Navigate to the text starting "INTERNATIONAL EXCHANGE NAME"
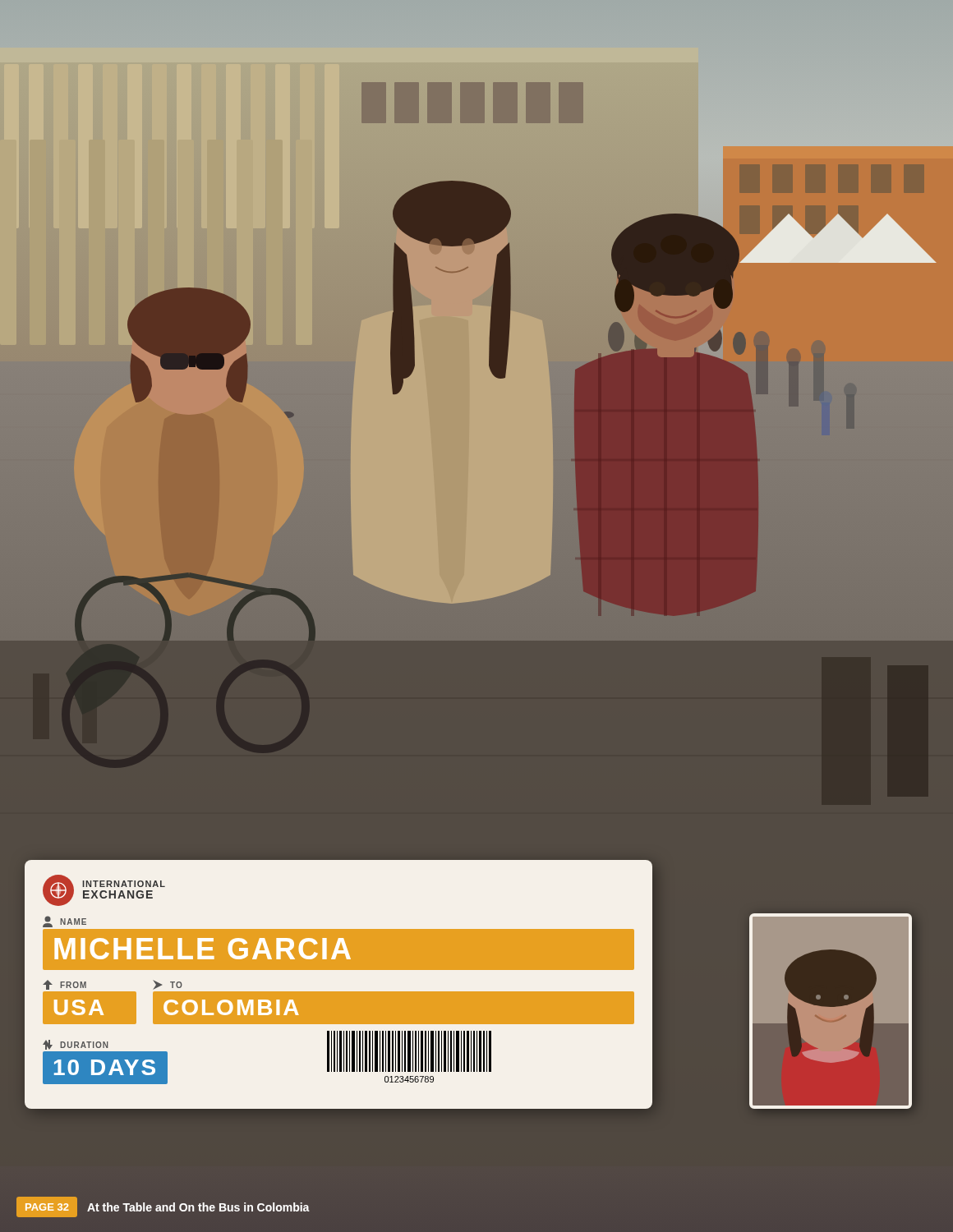953x1232 pixels. click(338, 979)
